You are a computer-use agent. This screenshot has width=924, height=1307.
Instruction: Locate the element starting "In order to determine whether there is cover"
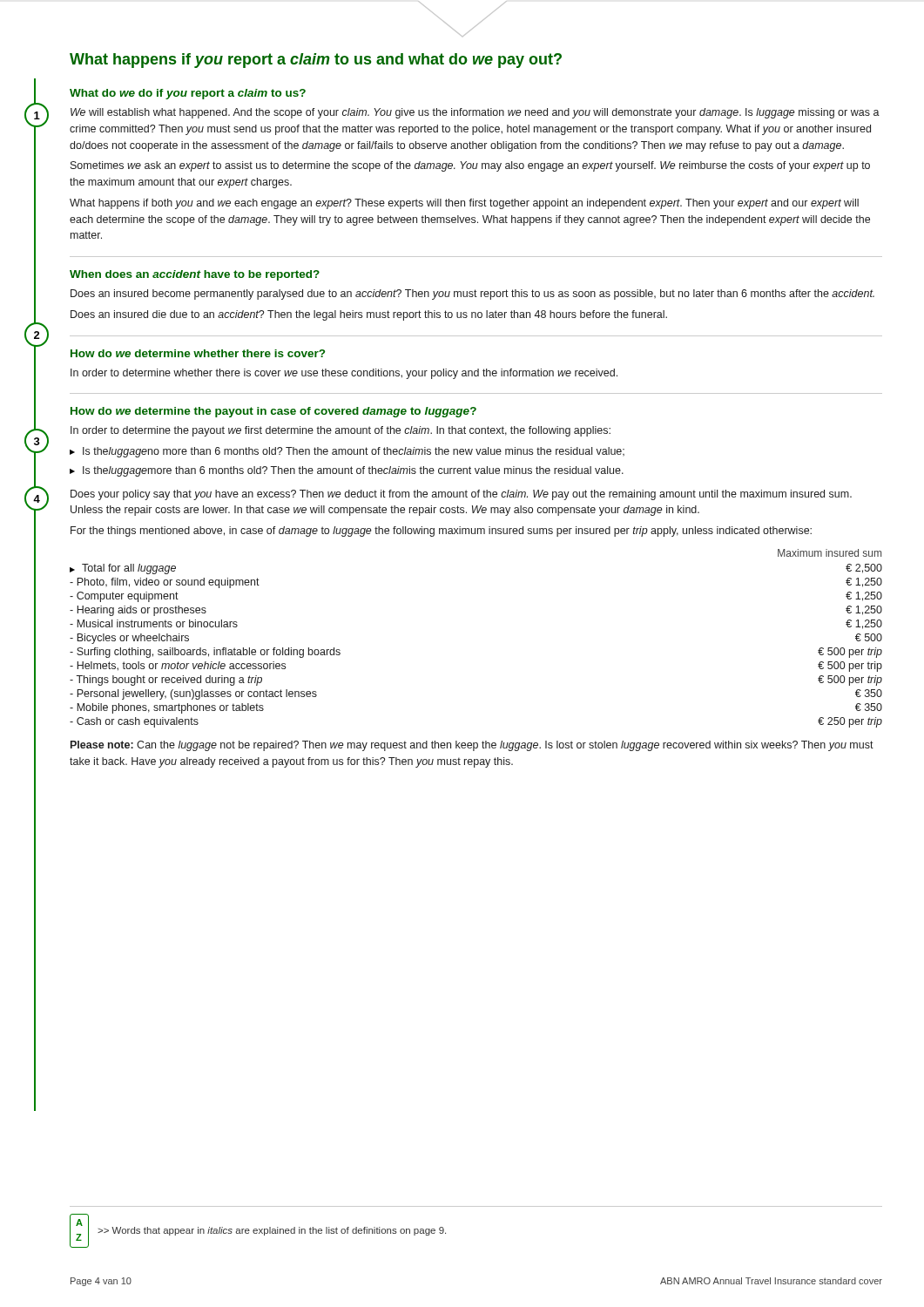476,373
